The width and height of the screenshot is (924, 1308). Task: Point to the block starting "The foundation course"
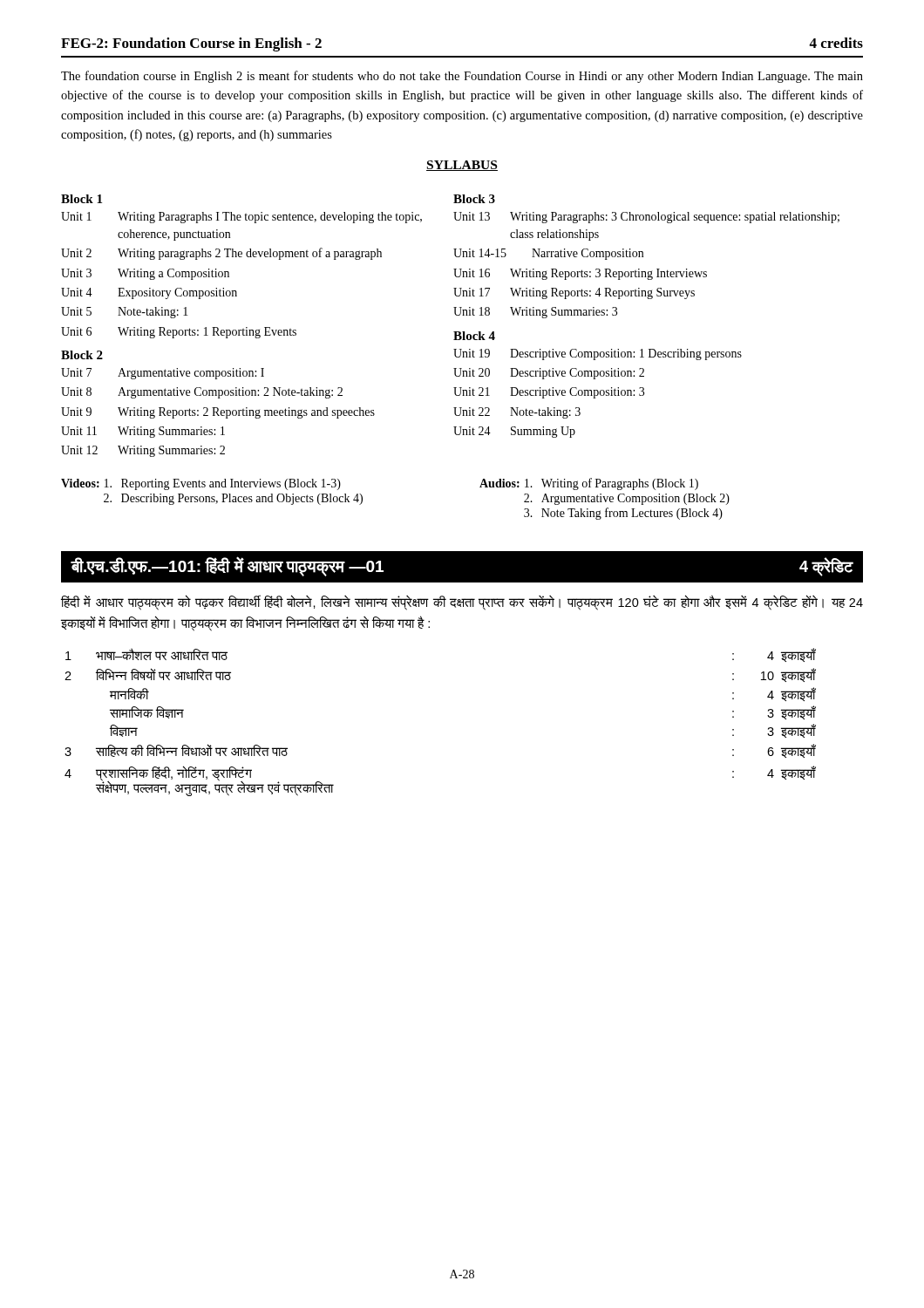[x=462, y=105]
